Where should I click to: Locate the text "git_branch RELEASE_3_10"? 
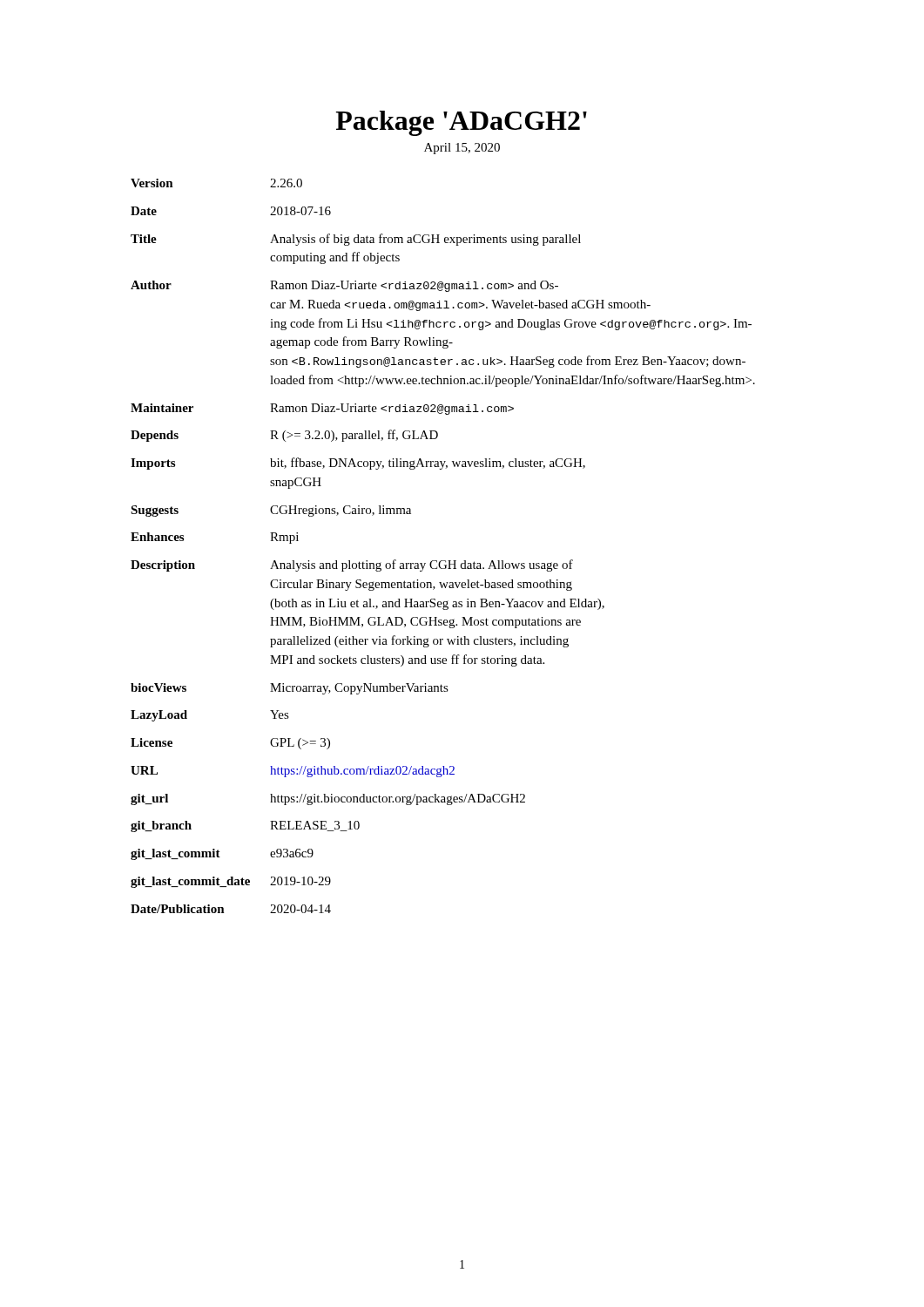170,826
